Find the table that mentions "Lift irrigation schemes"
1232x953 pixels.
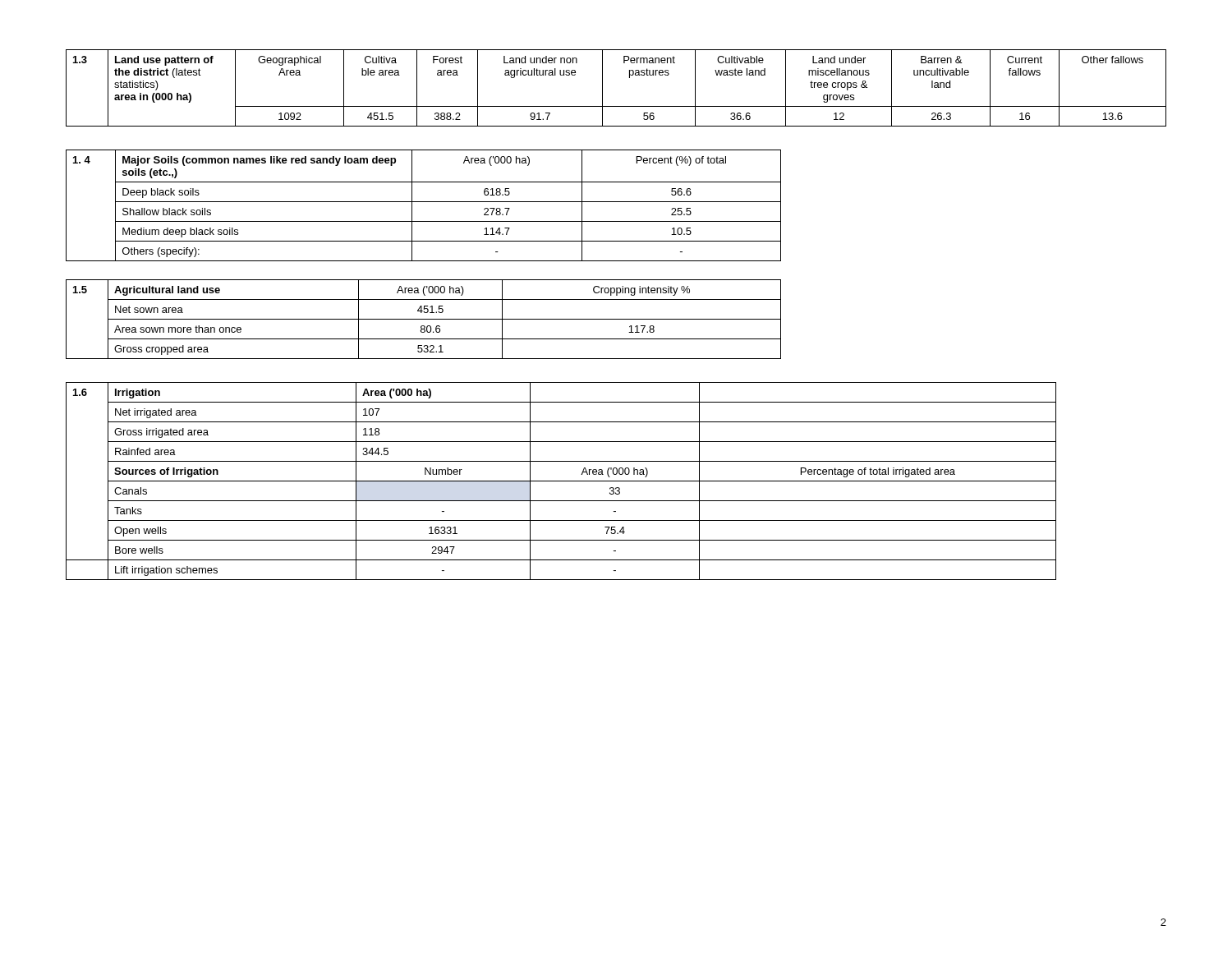pos(616,481)
